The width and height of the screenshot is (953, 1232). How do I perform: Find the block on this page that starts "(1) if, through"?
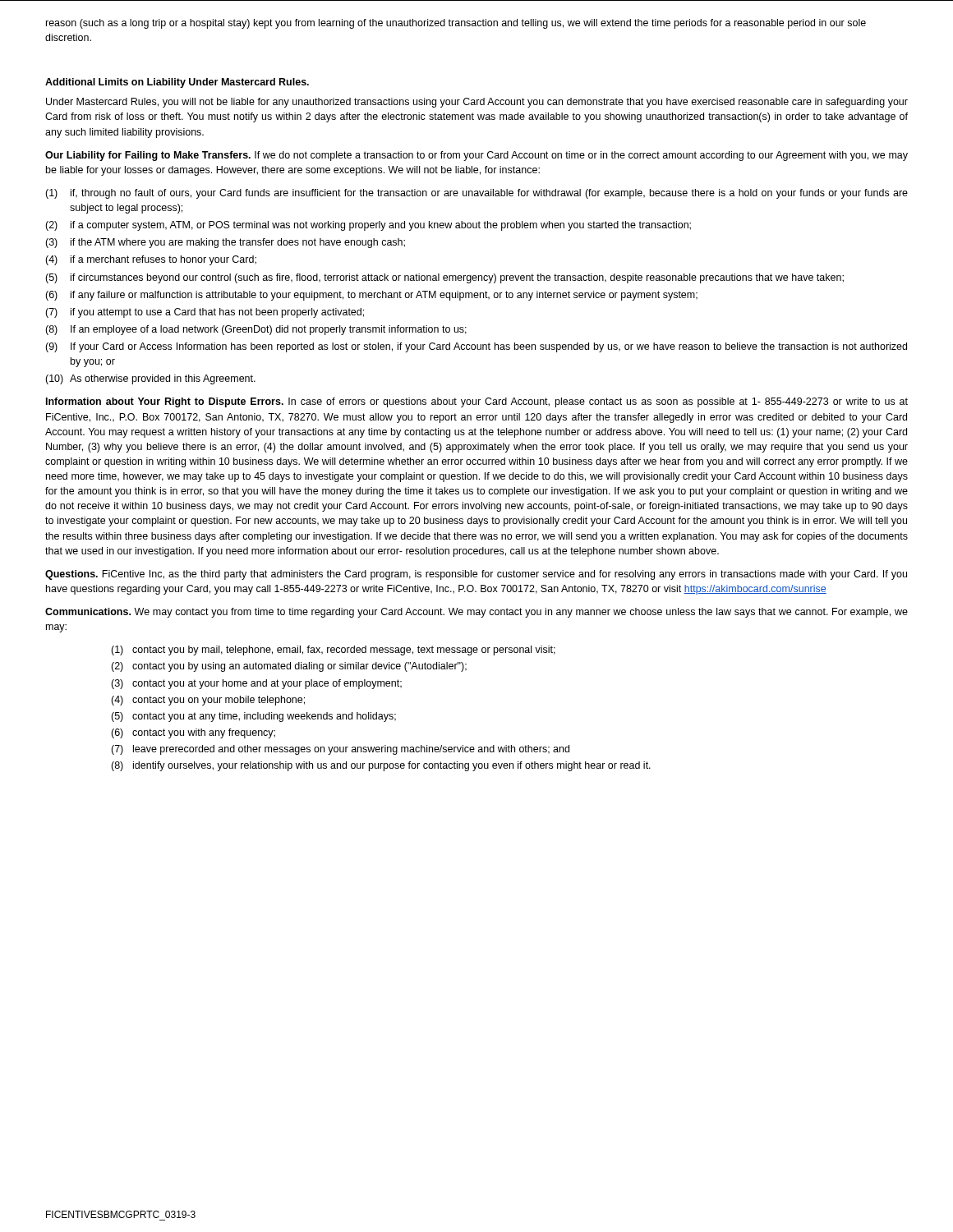click(x=476, y=200)
